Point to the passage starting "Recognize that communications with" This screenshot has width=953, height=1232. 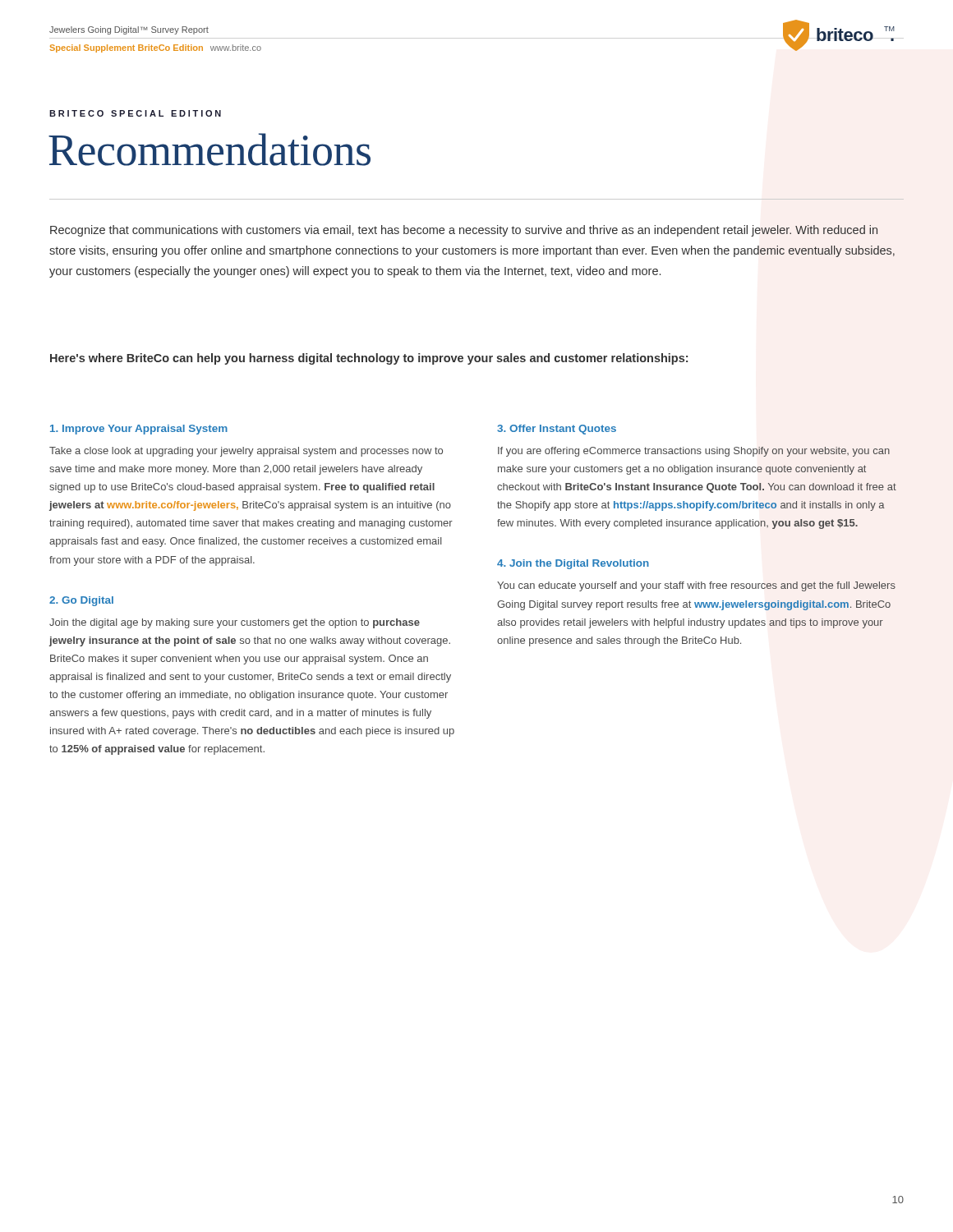click(472, 250)
